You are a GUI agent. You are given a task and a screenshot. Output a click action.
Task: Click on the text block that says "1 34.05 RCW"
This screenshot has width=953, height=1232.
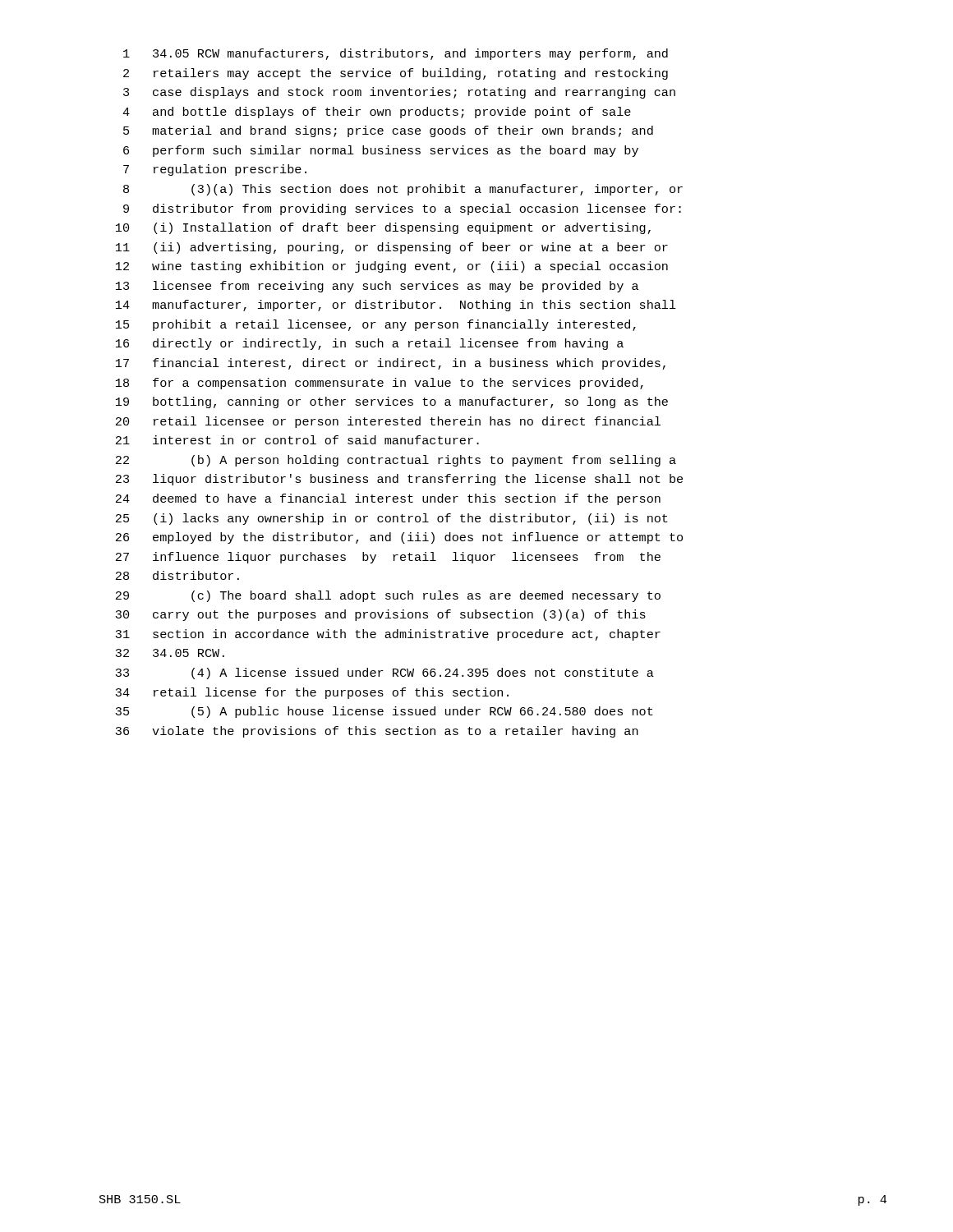point(493,113)
